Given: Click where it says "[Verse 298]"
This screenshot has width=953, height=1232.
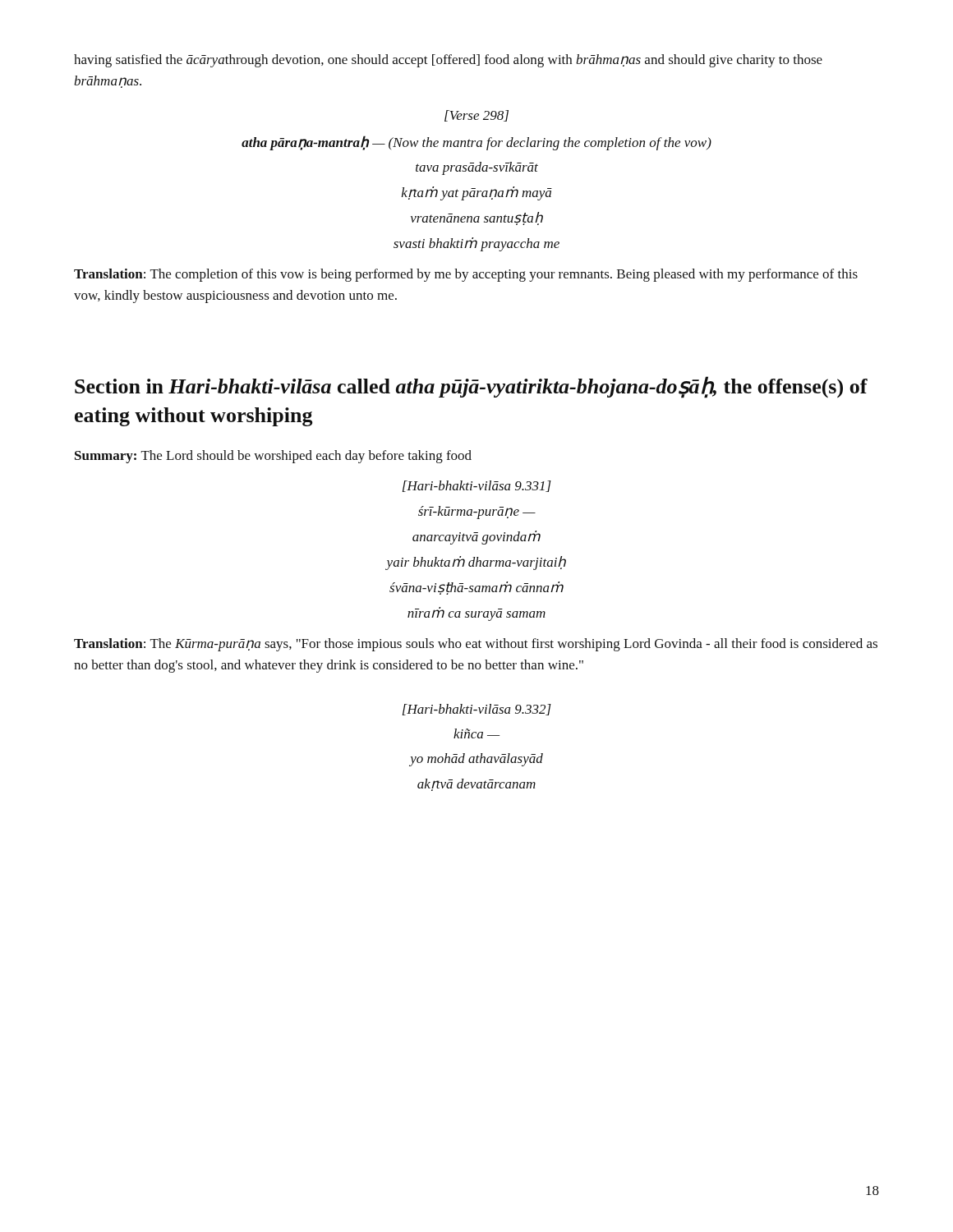Looking at the screenshot, I should [x=476, y=115].
